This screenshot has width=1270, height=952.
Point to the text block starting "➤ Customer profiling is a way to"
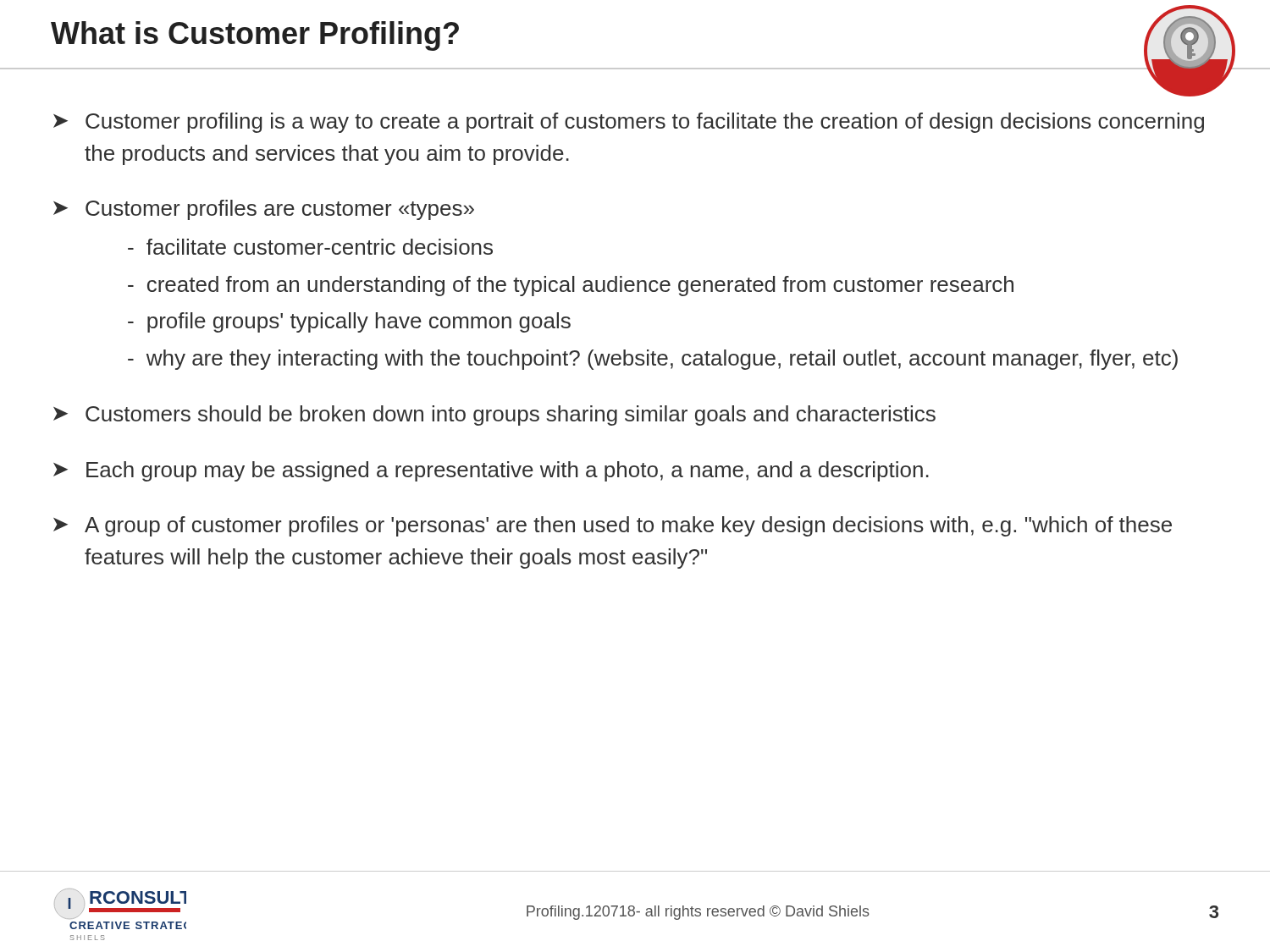[x=635, y=138]
